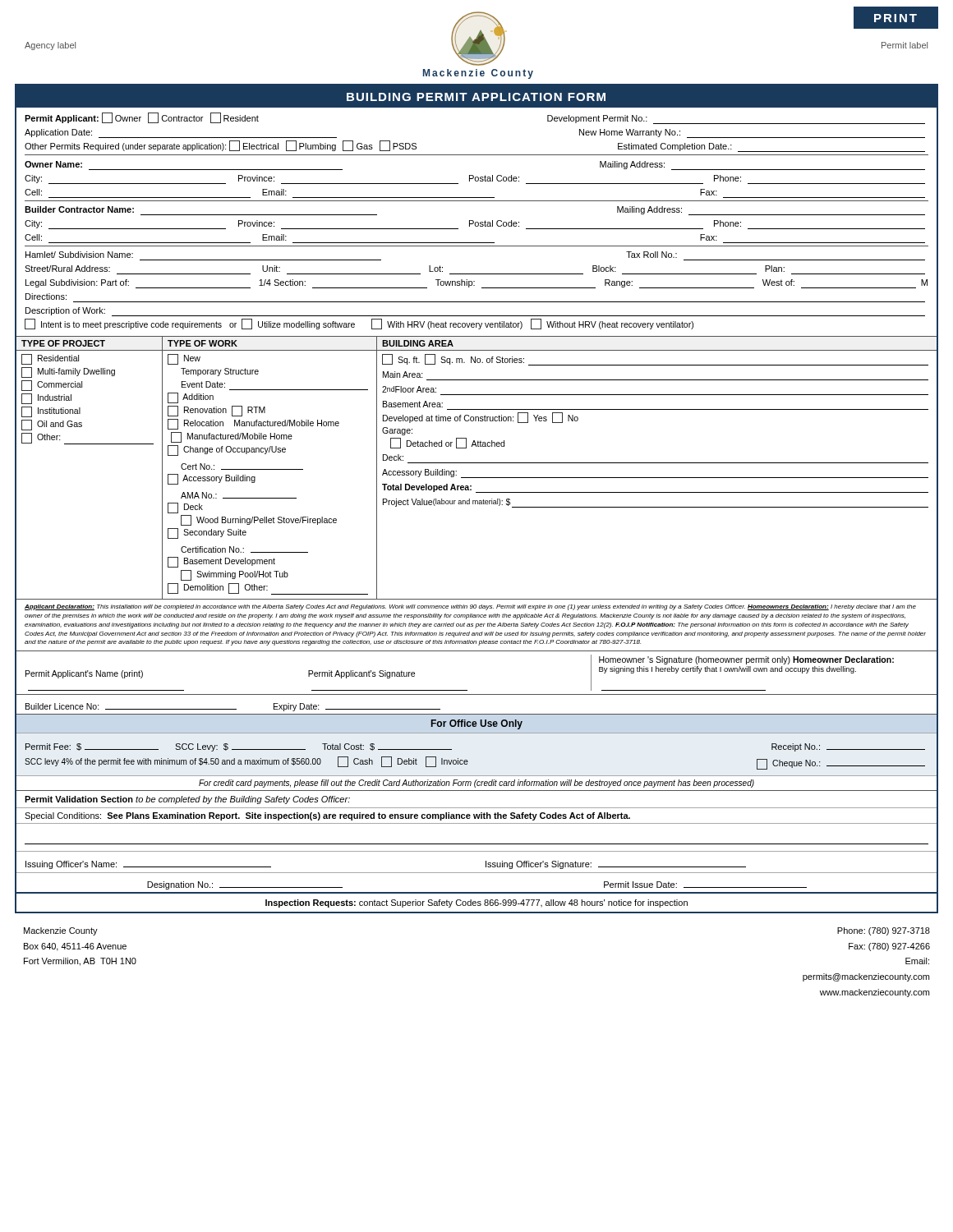This screenshot has height=1232, width=953.
Task: Point to the element starting "Permit Fee: $ SCC Levy:"
Action: click(55, 747)
